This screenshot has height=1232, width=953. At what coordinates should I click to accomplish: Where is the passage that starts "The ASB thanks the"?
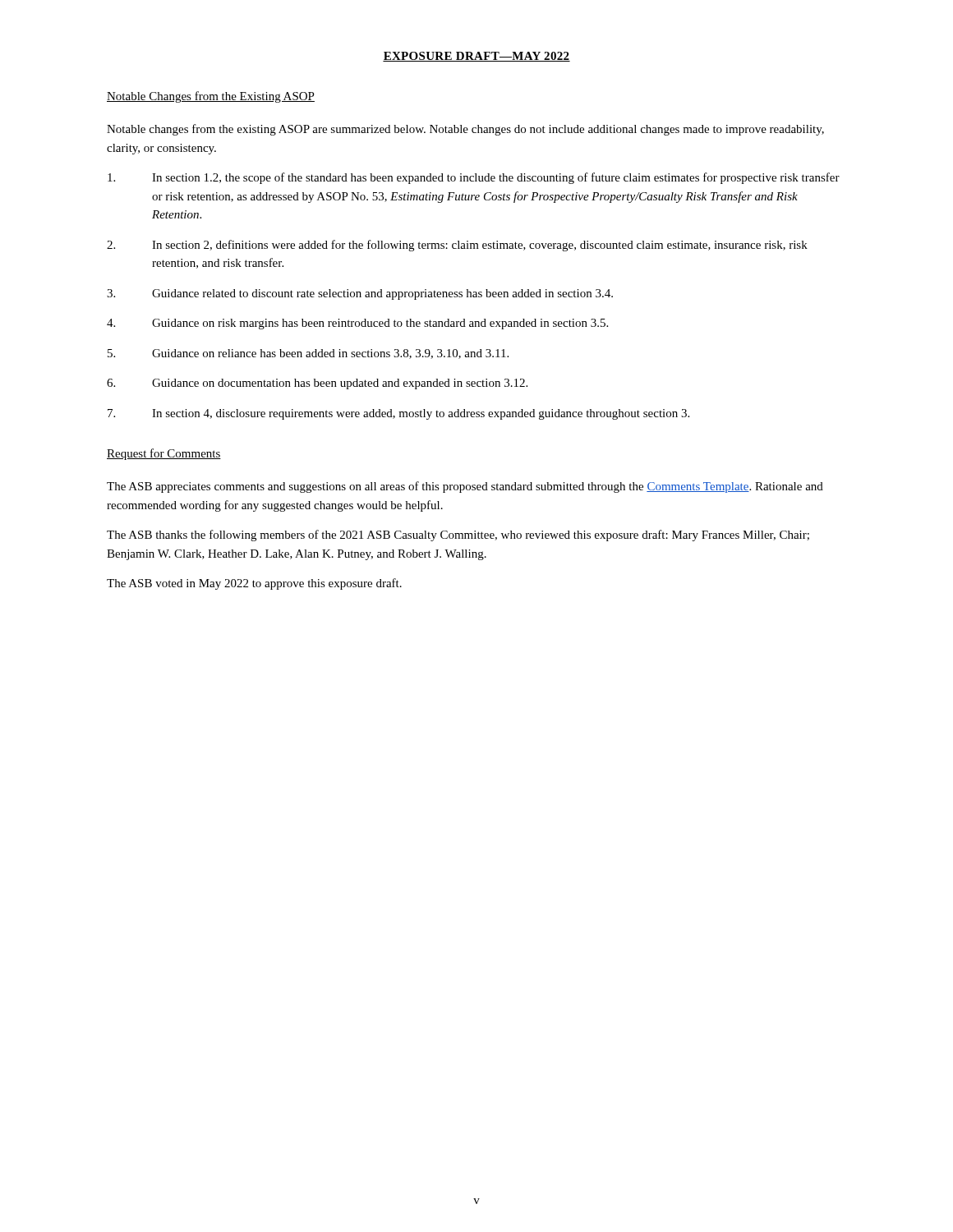pyautogui.click(x=458, y=544)
